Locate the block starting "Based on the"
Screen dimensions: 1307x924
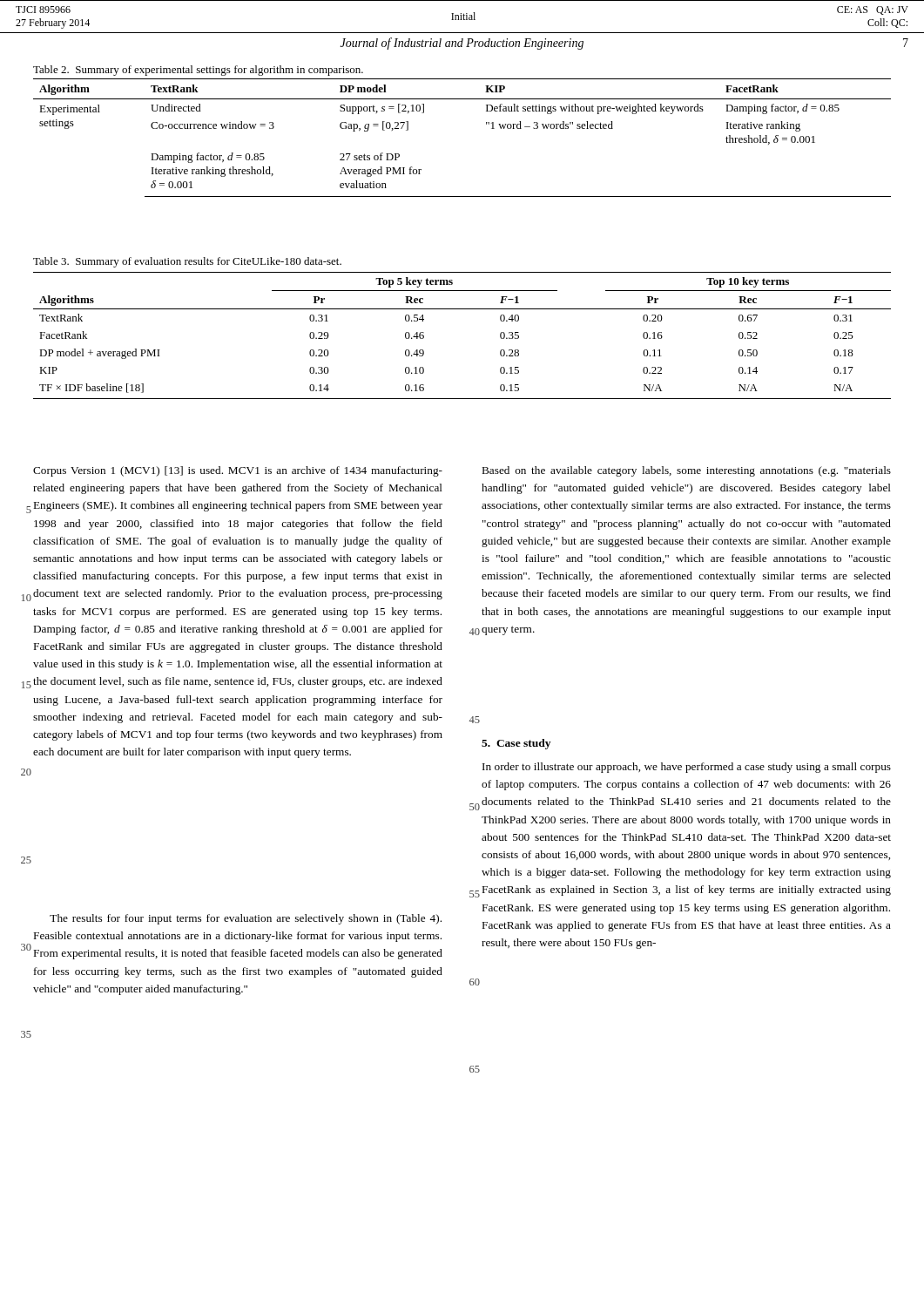[x=686, y=549]
